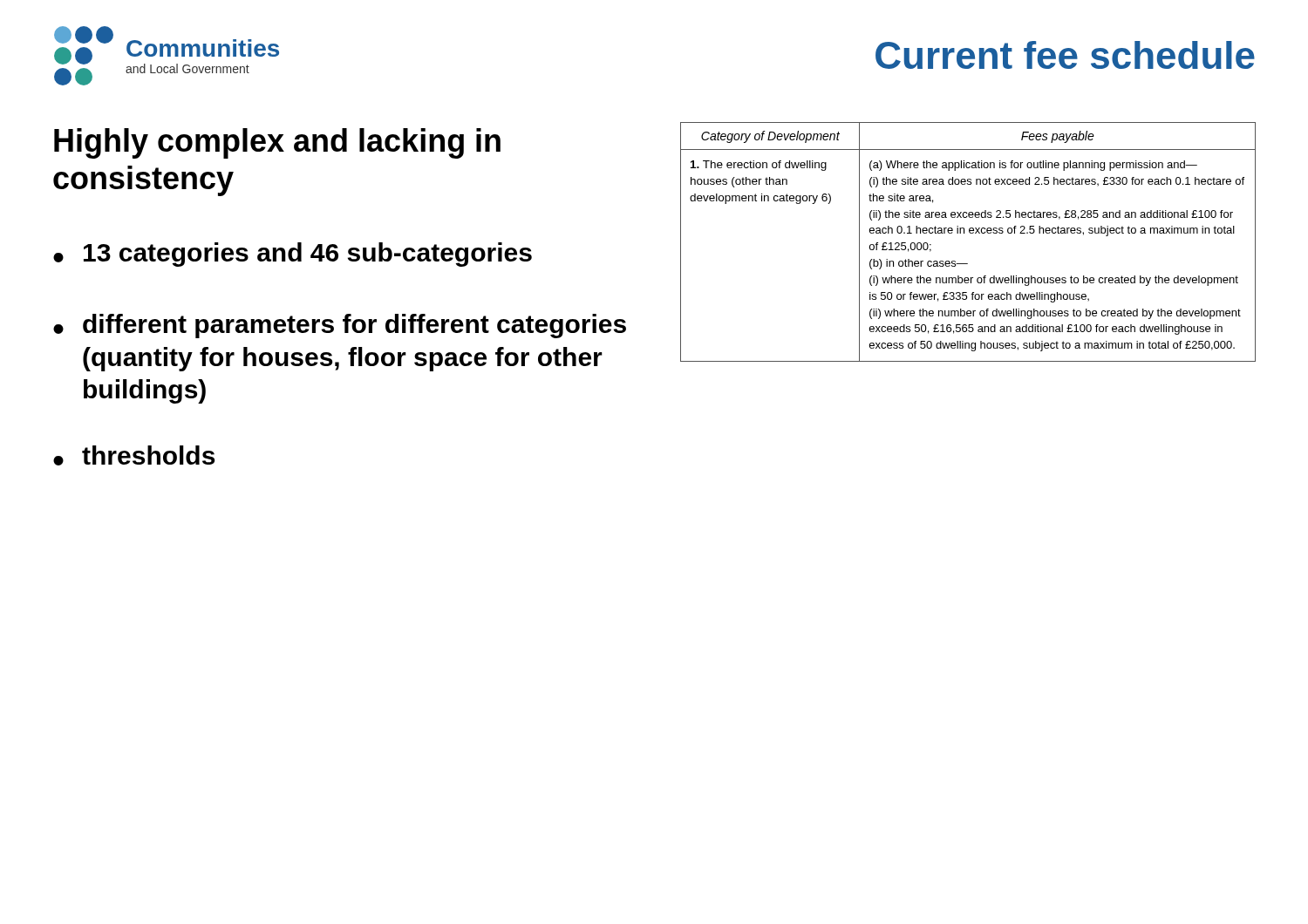The image size is (1308, 924).
Task: Click the section header that begins "Highly complex and"
Action: coord(277,160)
